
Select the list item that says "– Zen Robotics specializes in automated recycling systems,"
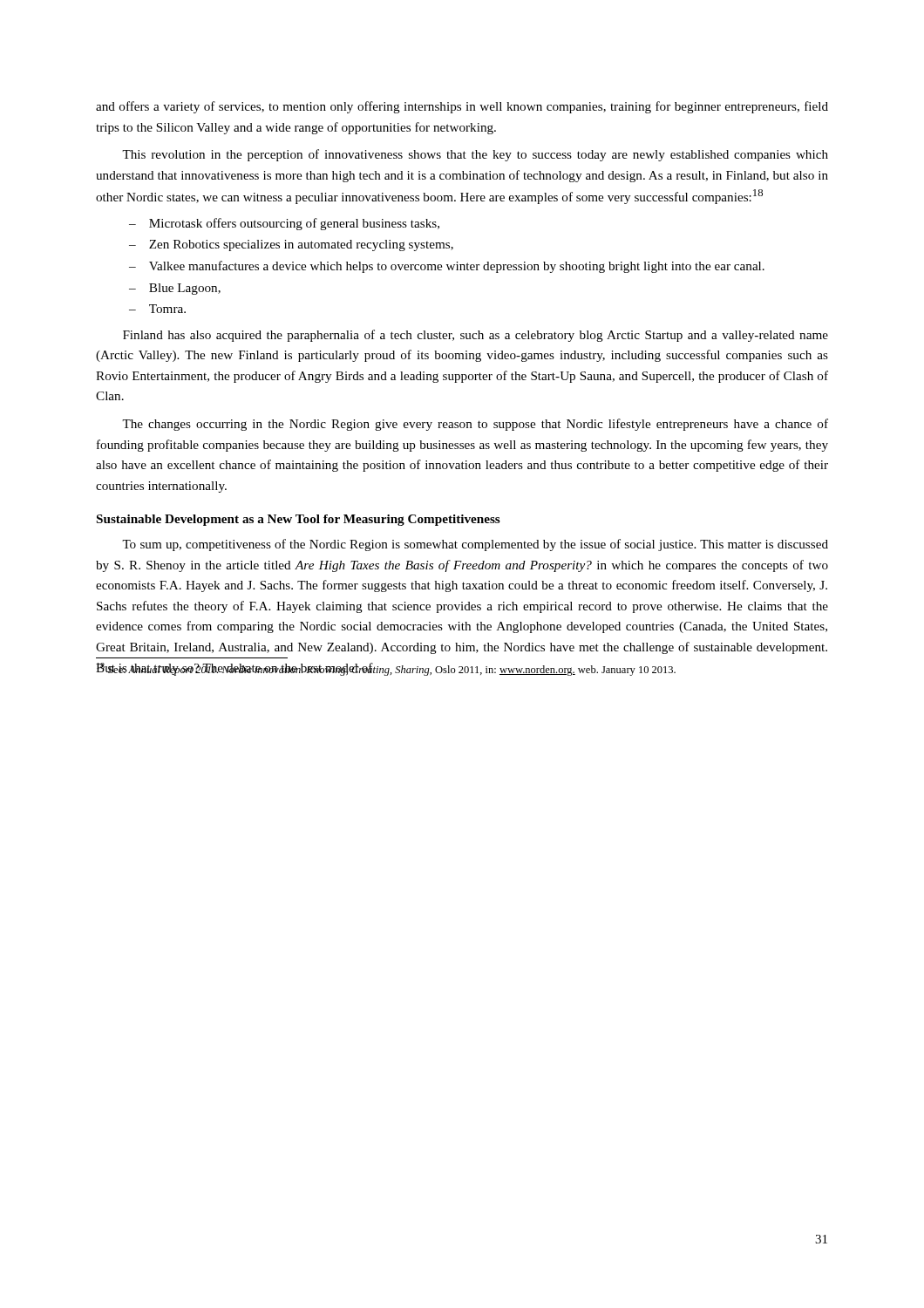click(291, 245)
